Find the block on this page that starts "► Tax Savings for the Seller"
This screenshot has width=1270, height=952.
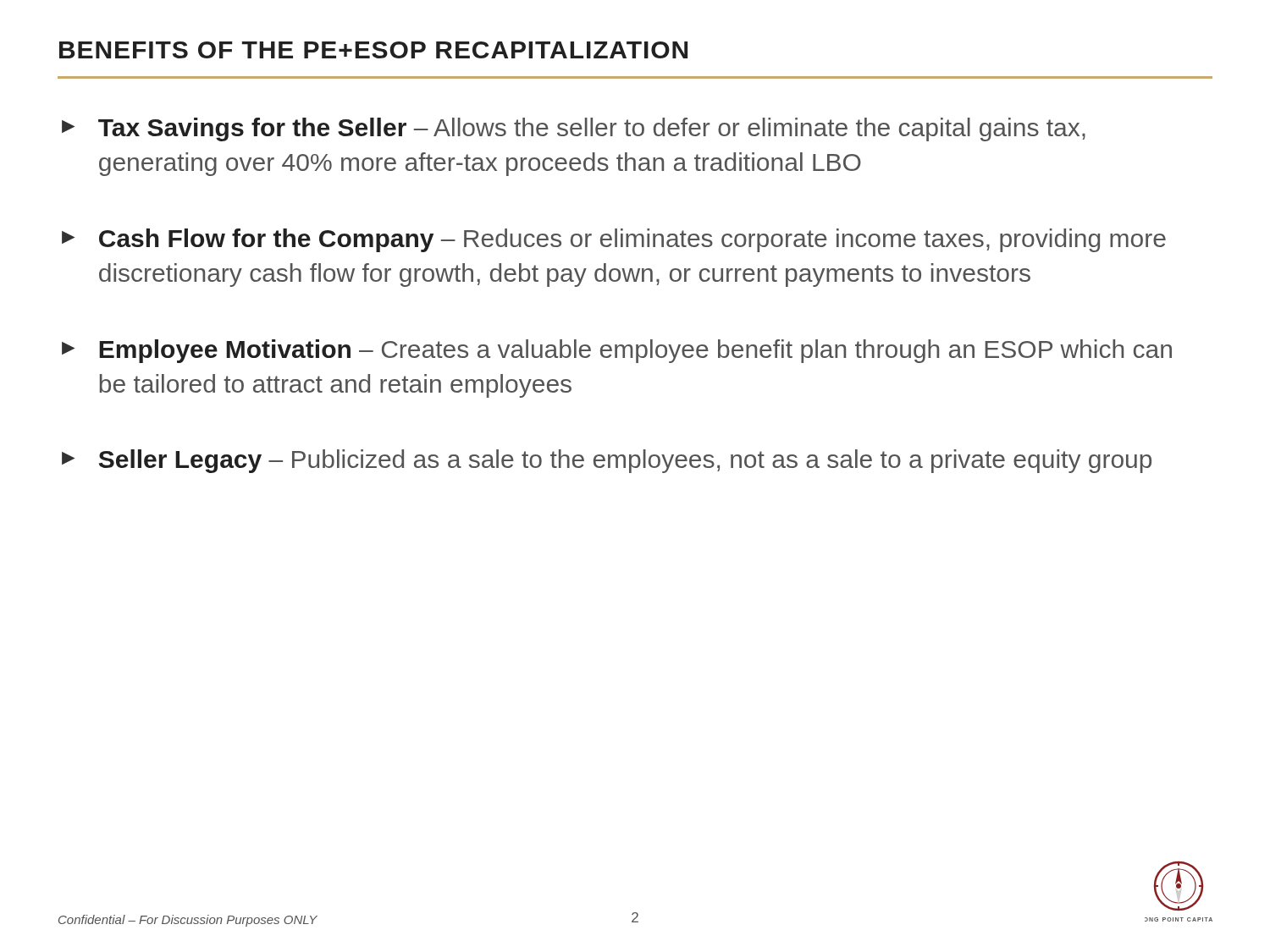pos(621,145)
